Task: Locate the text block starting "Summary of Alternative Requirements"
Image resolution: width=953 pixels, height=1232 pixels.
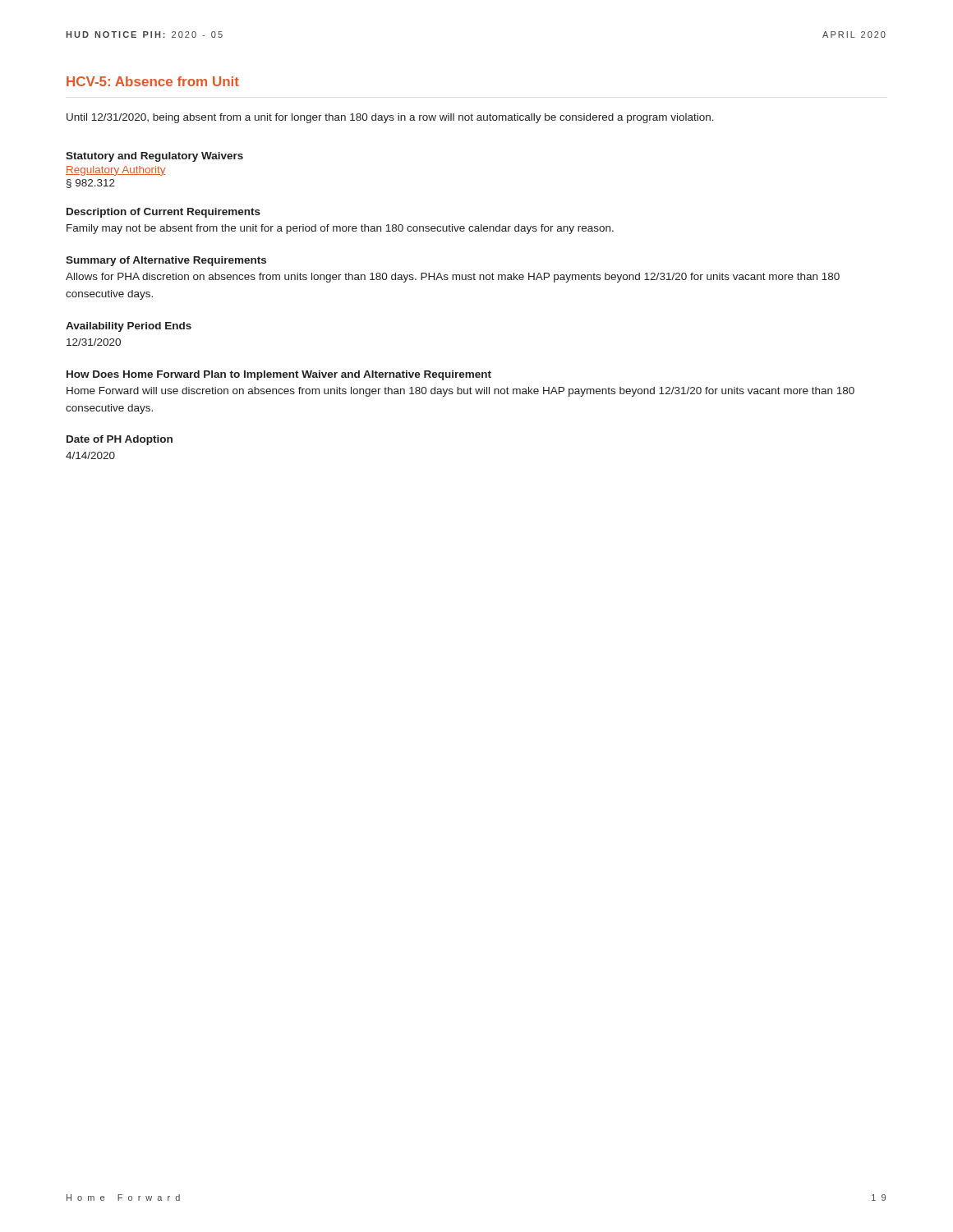Action: tap(166, 260)
